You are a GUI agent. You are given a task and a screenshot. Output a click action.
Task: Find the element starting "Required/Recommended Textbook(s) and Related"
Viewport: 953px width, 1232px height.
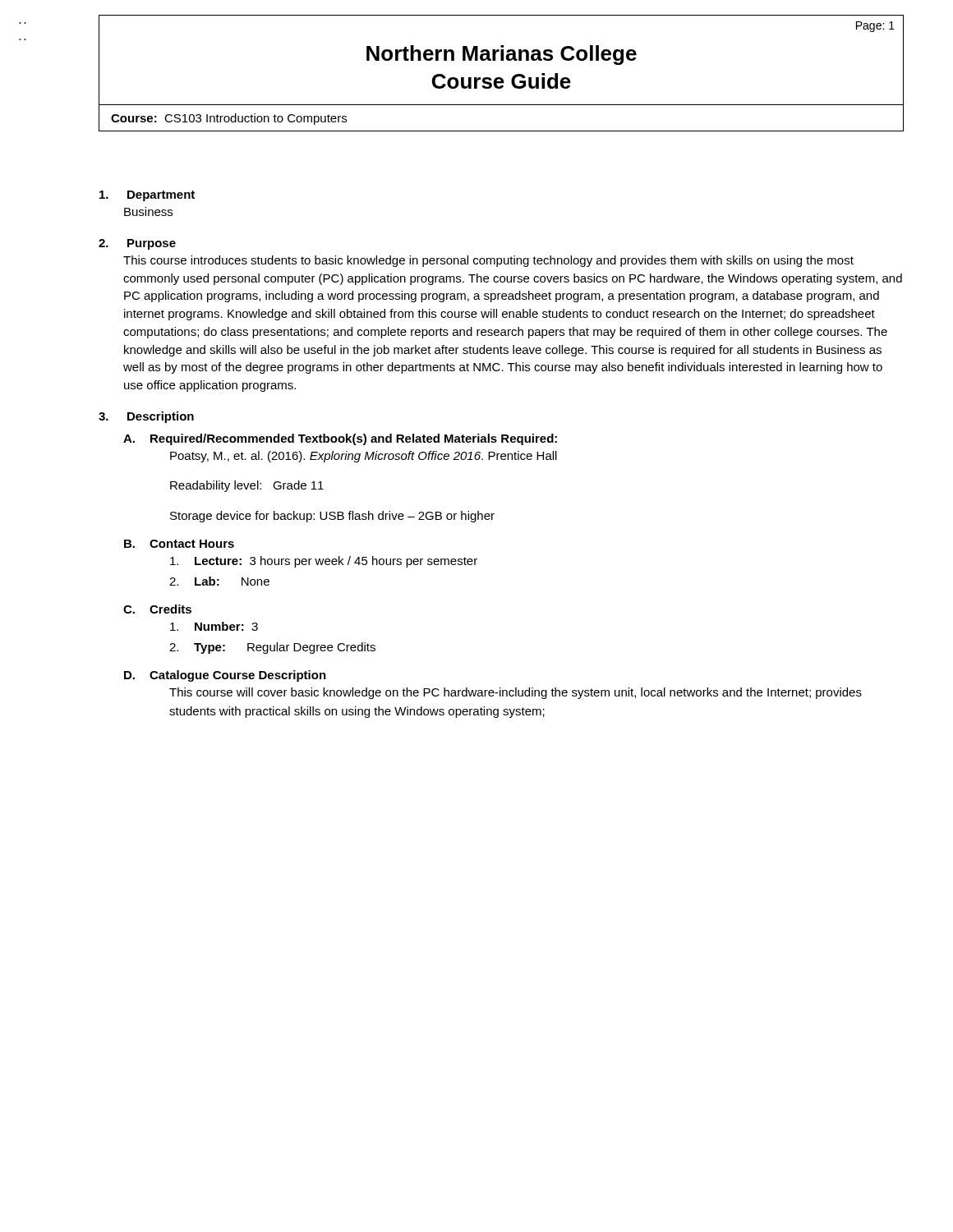tap(354, 438)
